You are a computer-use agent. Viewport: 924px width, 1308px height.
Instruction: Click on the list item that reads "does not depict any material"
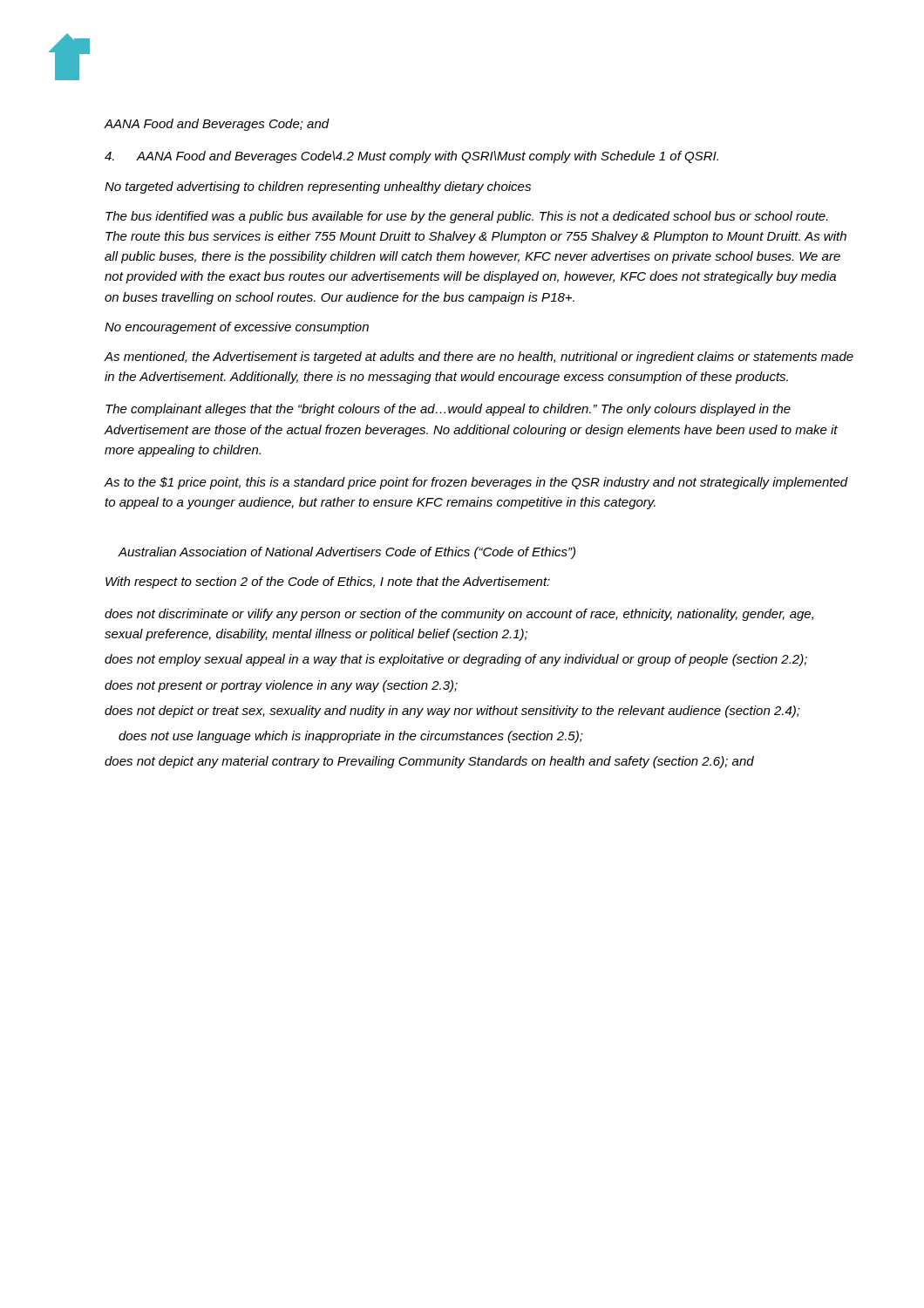click(429, 761)
